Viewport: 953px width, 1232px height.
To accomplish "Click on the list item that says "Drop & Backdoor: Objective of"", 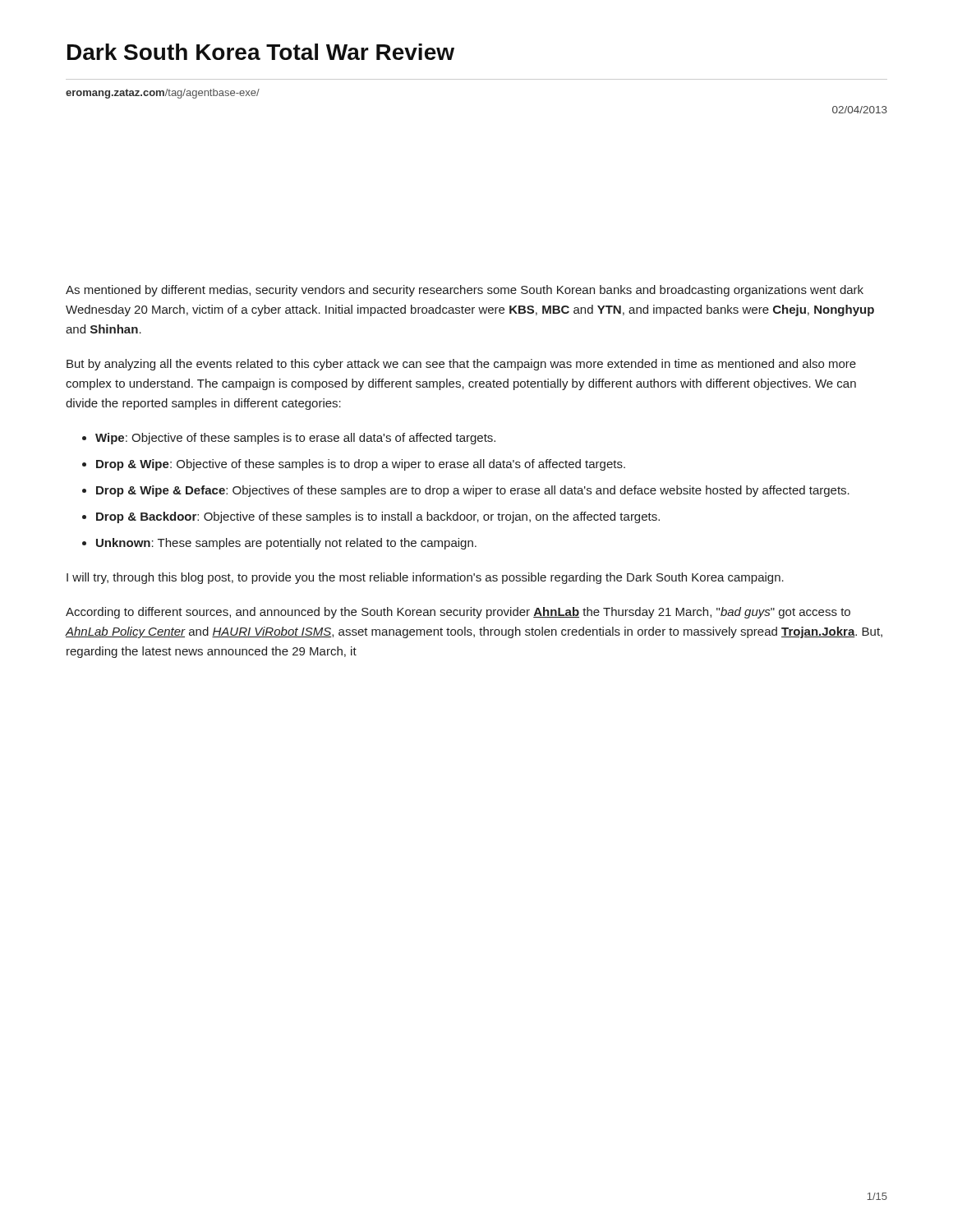I will click(378, 516).
